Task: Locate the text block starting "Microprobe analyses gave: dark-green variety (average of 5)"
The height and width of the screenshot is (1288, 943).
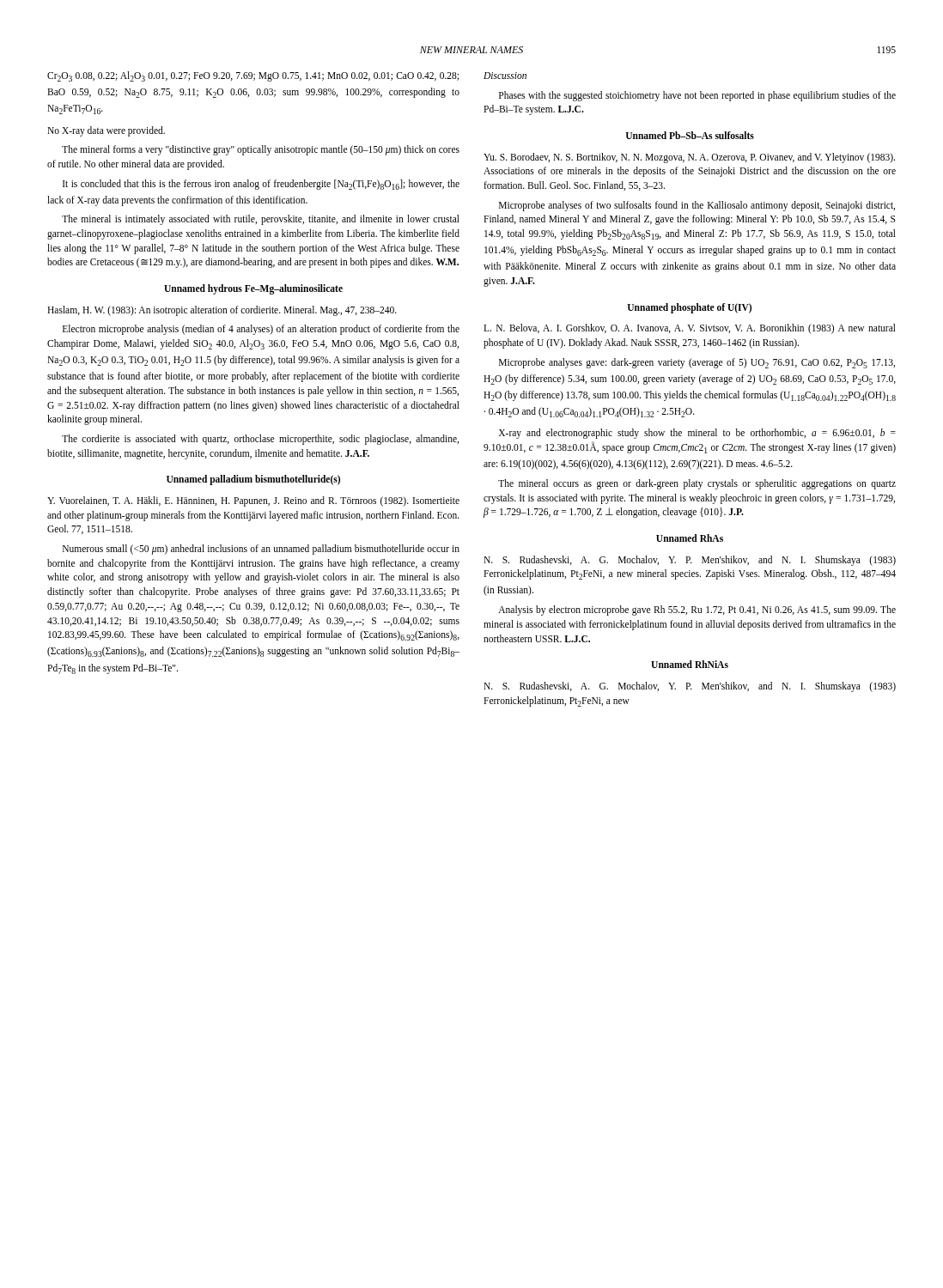Action: 690,388
